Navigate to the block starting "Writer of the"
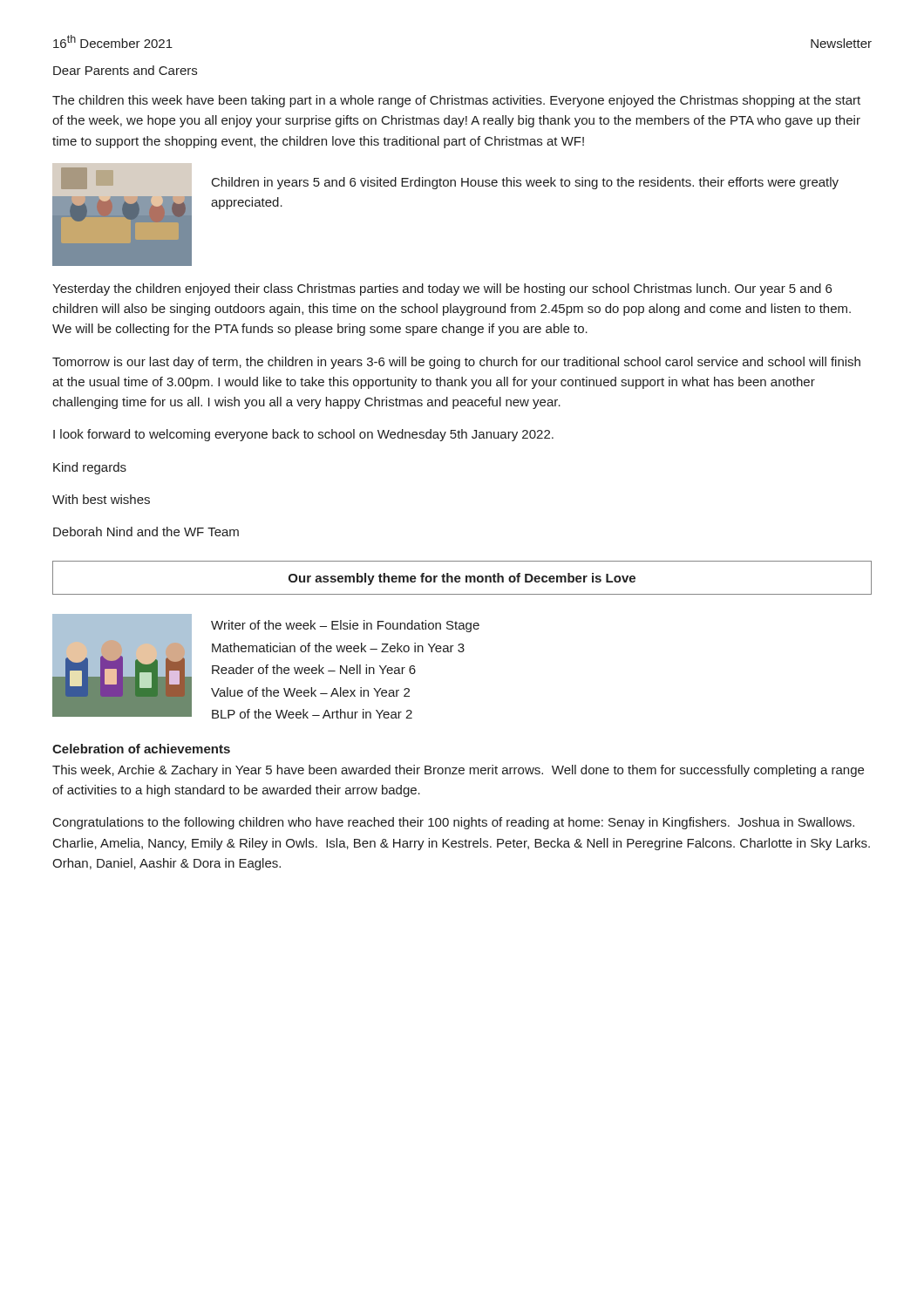This screenshot has width=924, height=1308. (345, 669)
